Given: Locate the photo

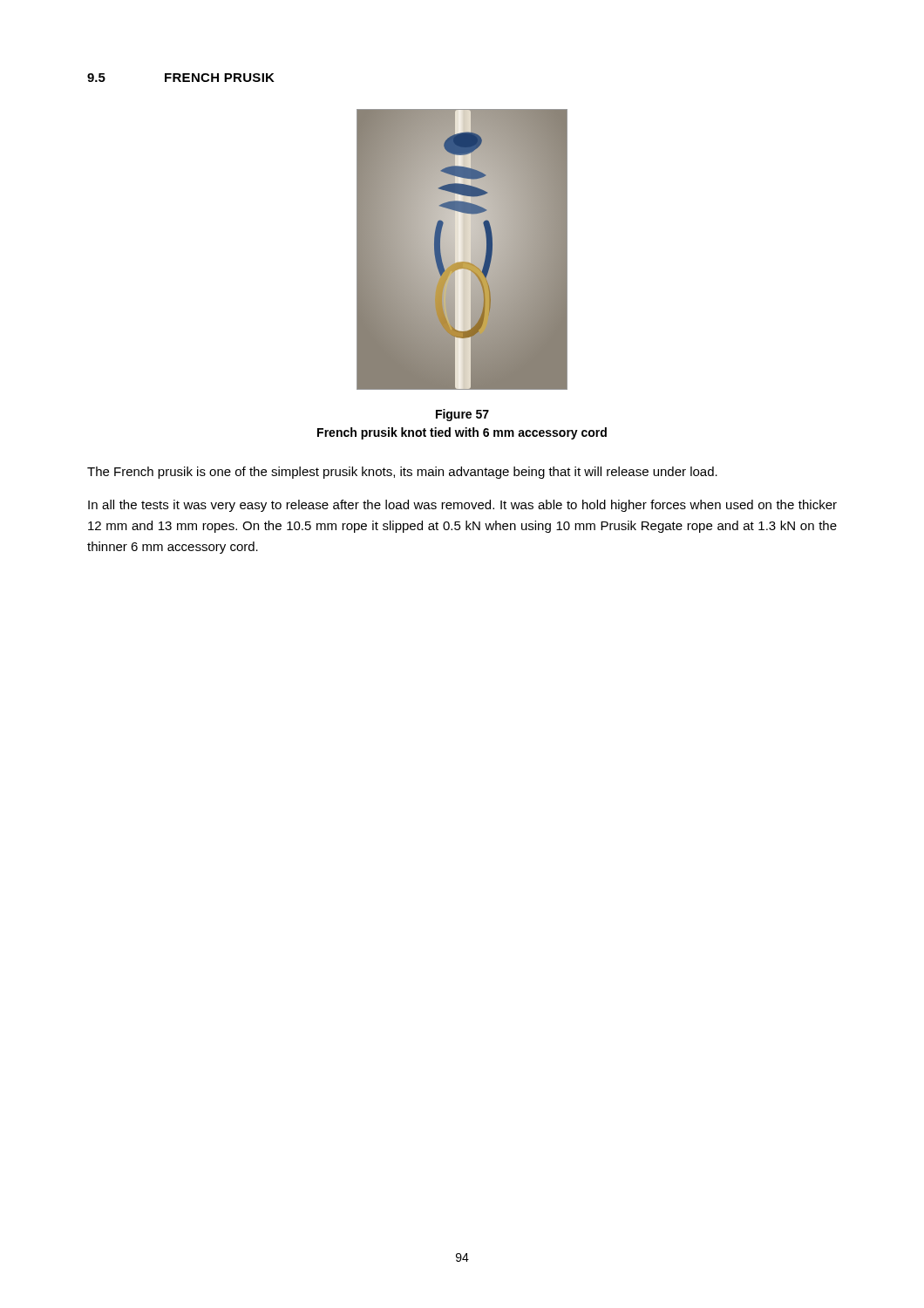Looking at the screenshot, I should click(462, 249).
